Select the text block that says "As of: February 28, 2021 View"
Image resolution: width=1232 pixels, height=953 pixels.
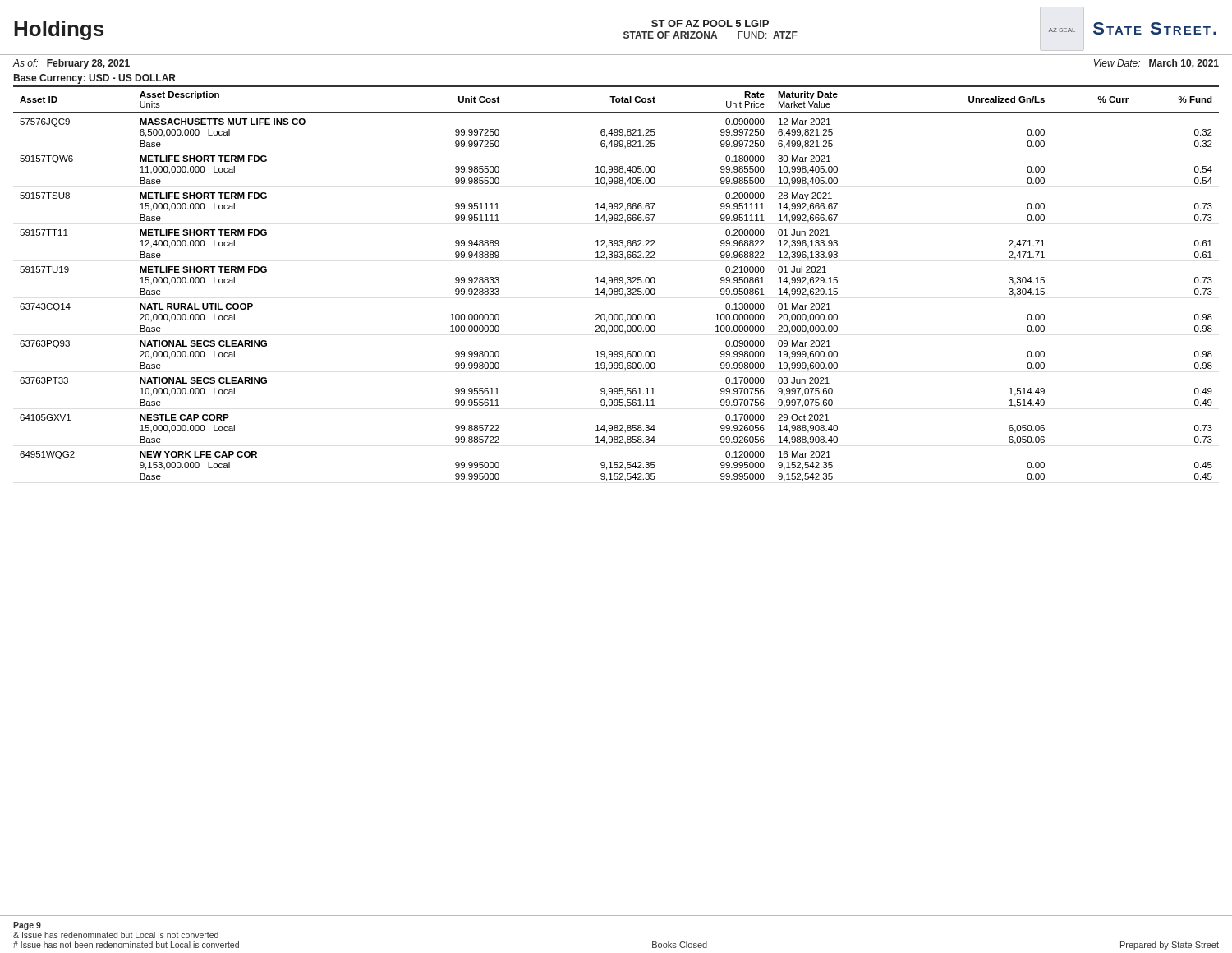(616, 63)
